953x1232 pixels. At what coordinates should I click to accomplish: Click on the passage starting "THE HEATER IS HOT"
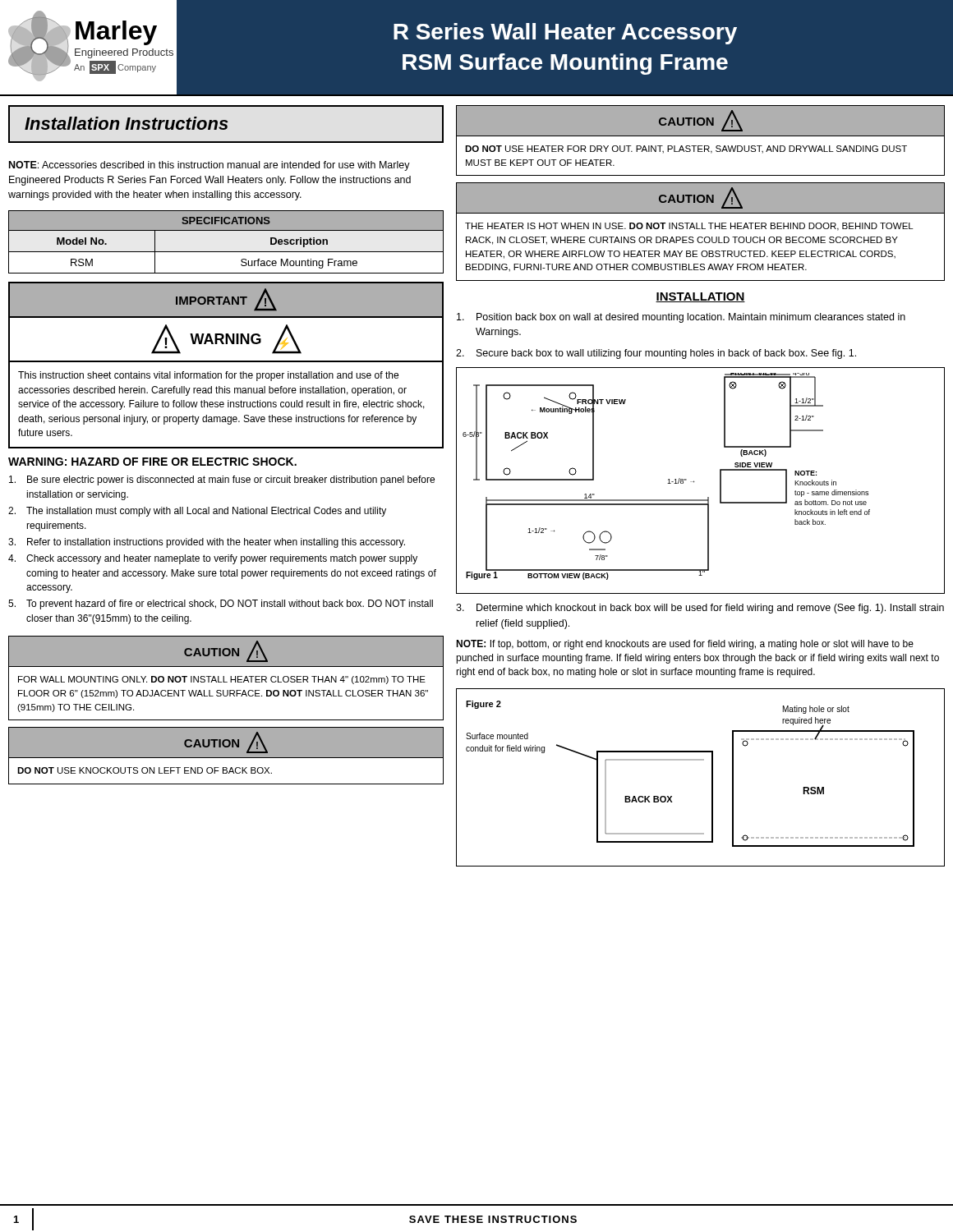(689, 247)
